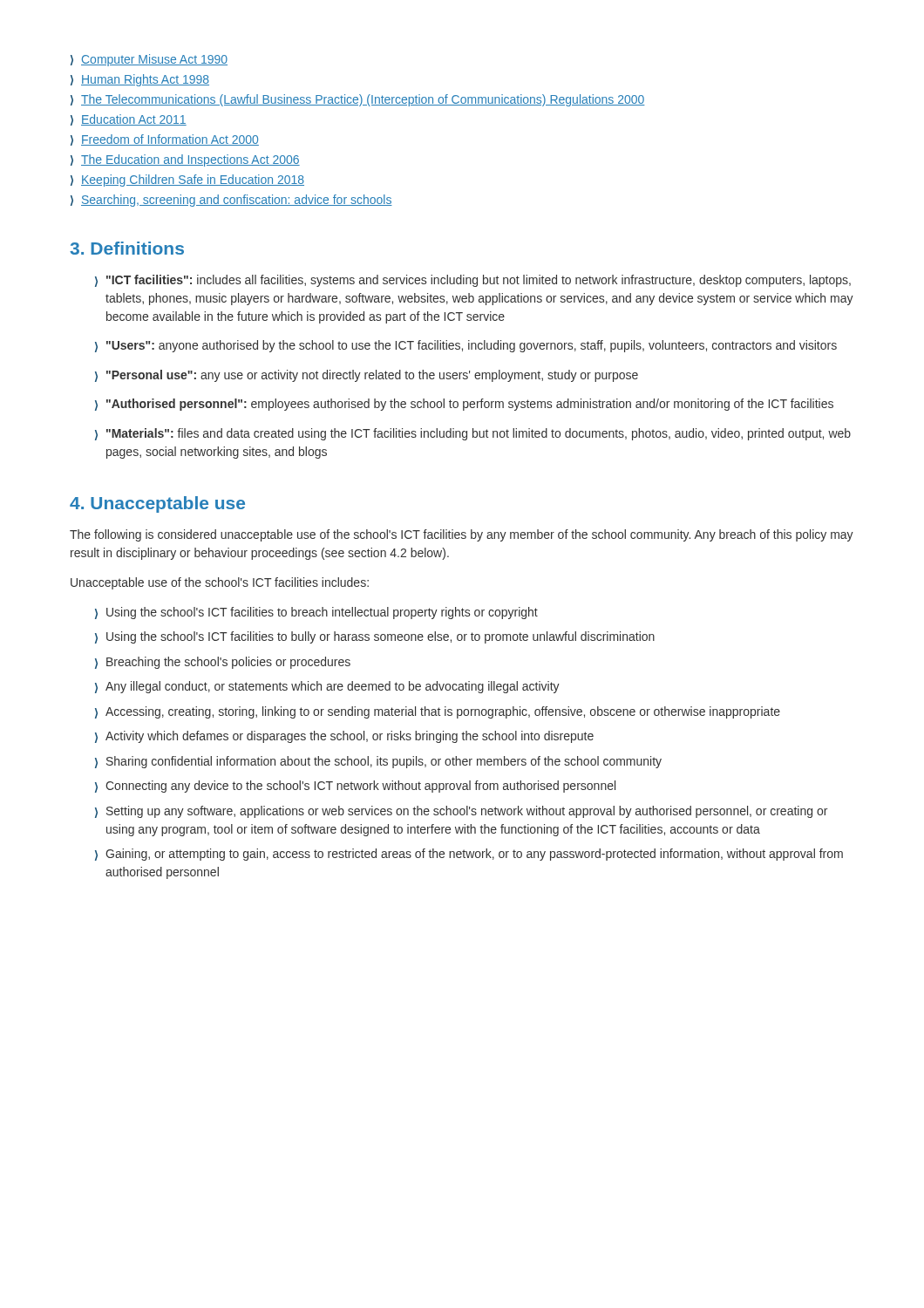The image size is (924, 1308).
Task: Click on the block starting "⟩ Connecting any device to the school's"
Action: [474, 786]
